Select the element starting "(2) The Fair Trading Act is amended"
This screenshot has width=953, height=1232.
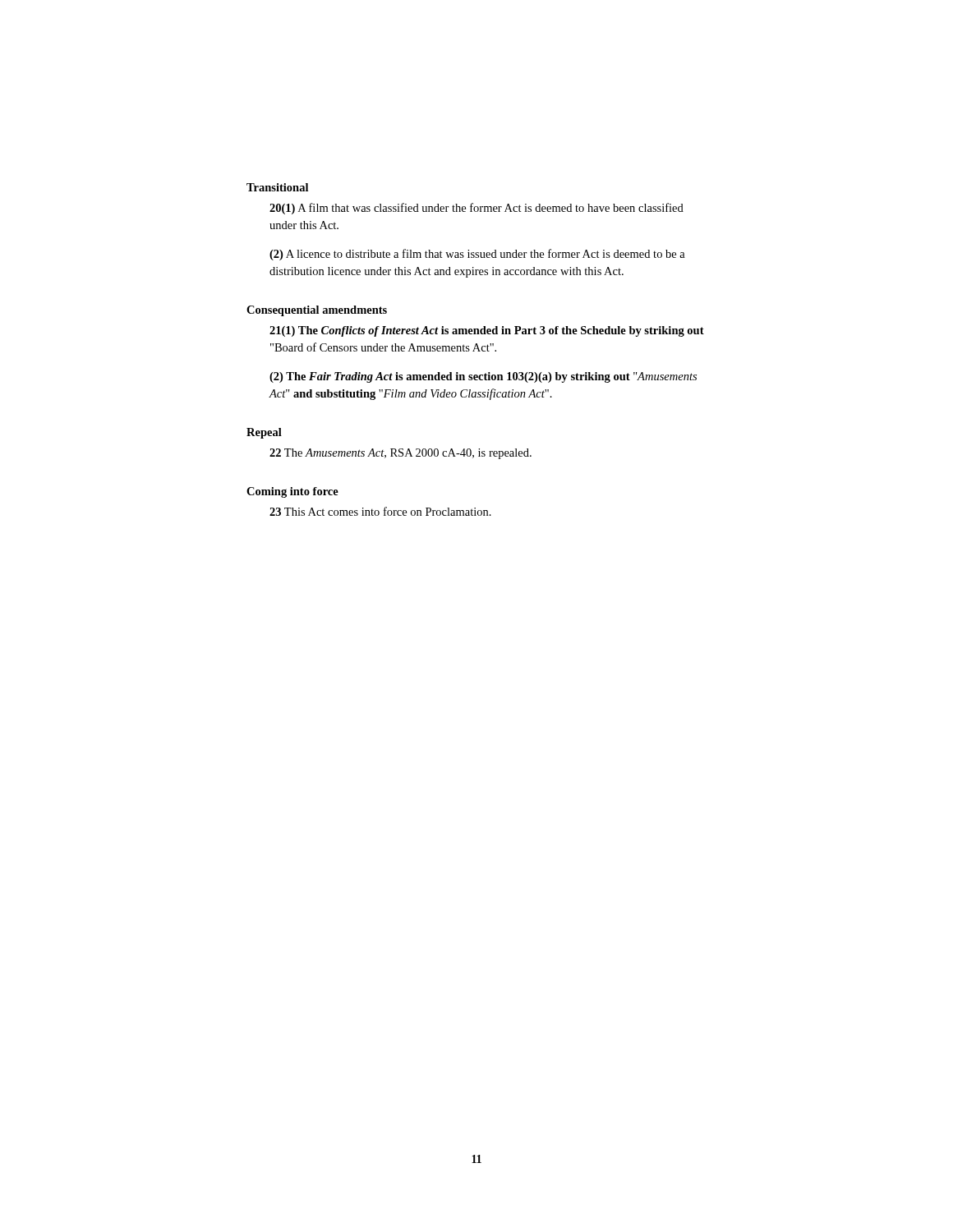[483, 385]
